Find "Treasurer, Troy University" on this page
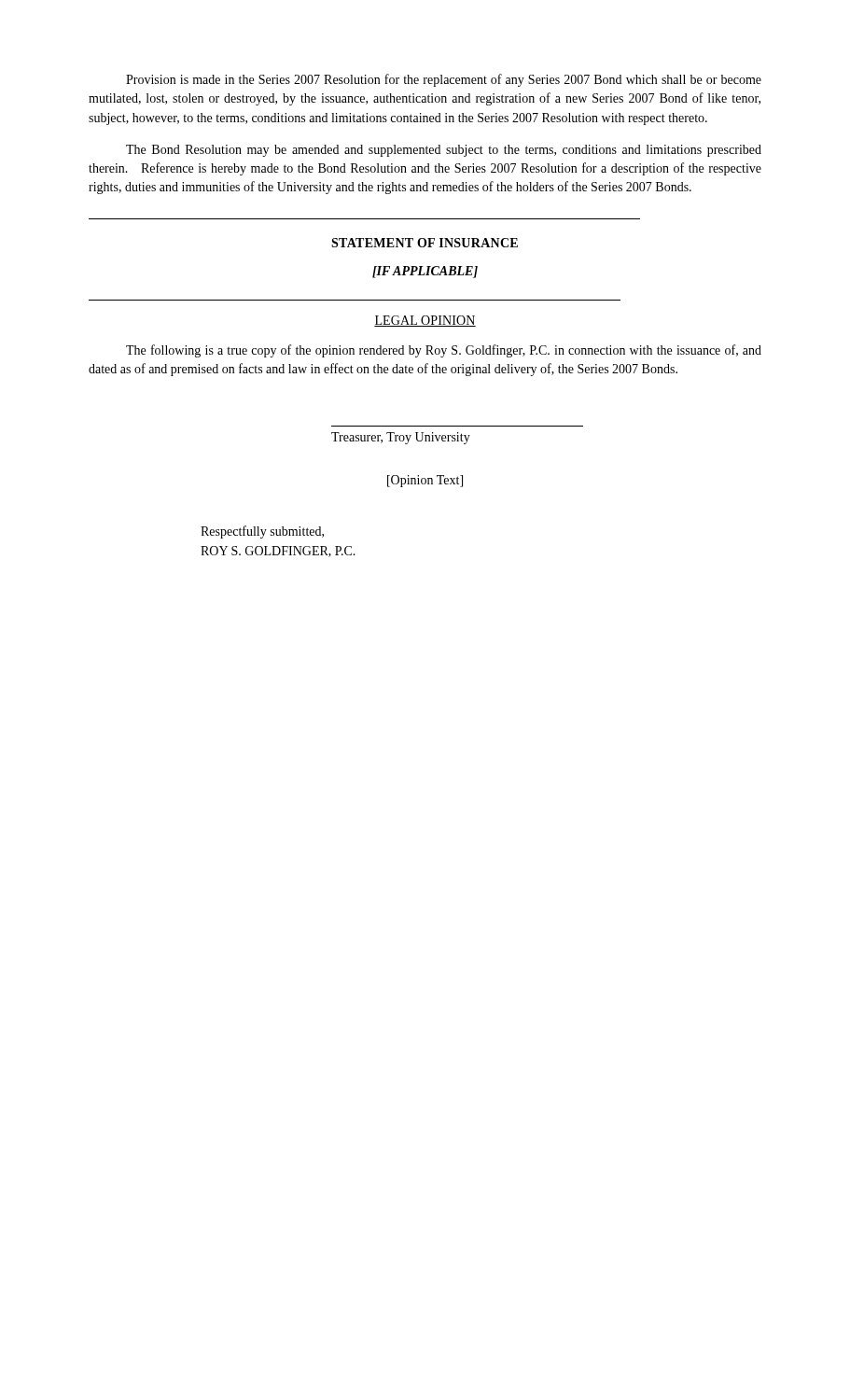The height and width of the screenshot is (1400, 850). (546, 436)
